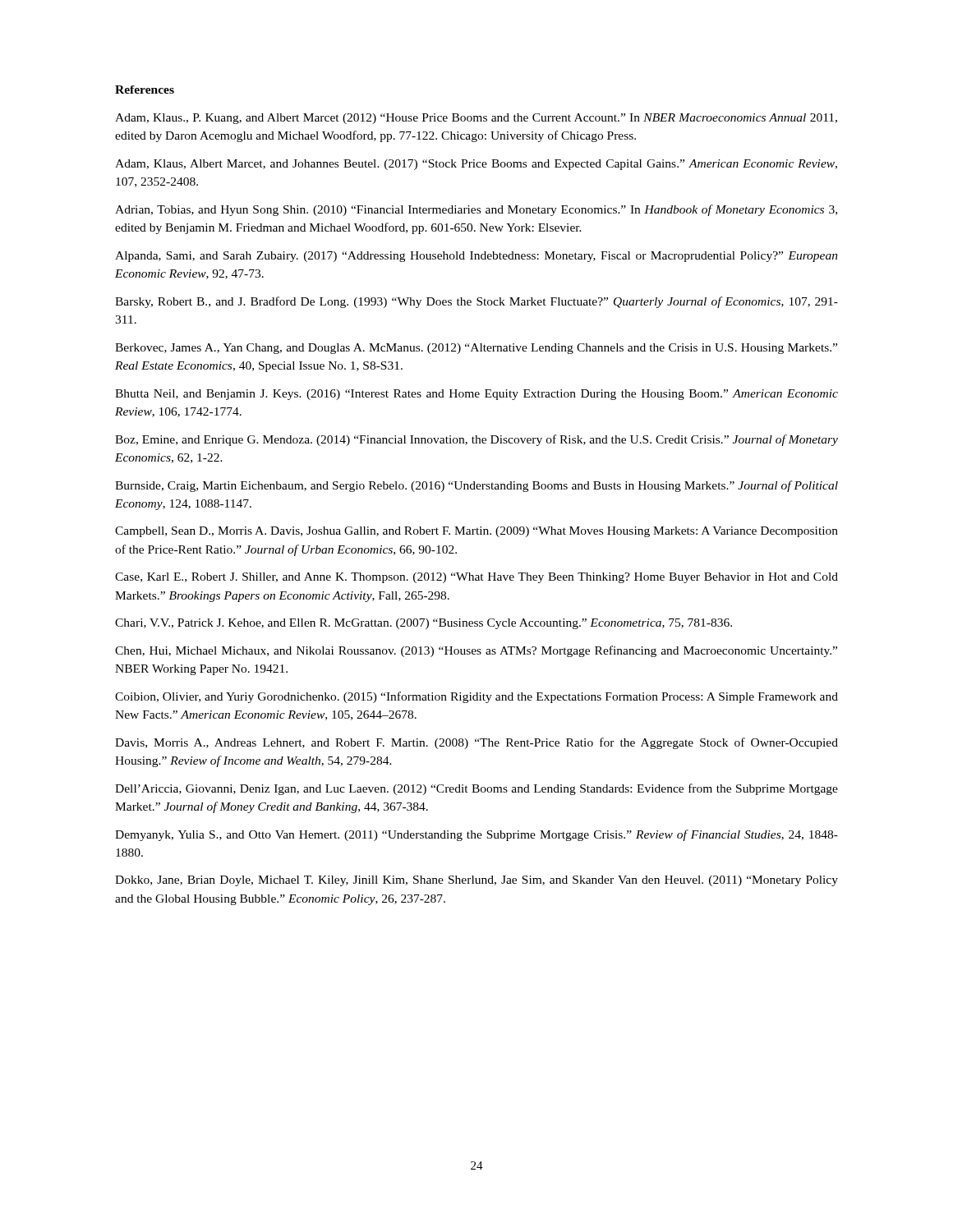Find the block on this page that starts "Coibion, Olivier, and Yuriy Gorodnichenko. (2015) “Information Rigidity"
This screenshot has height=1232, width=953.
click(476, 705)
